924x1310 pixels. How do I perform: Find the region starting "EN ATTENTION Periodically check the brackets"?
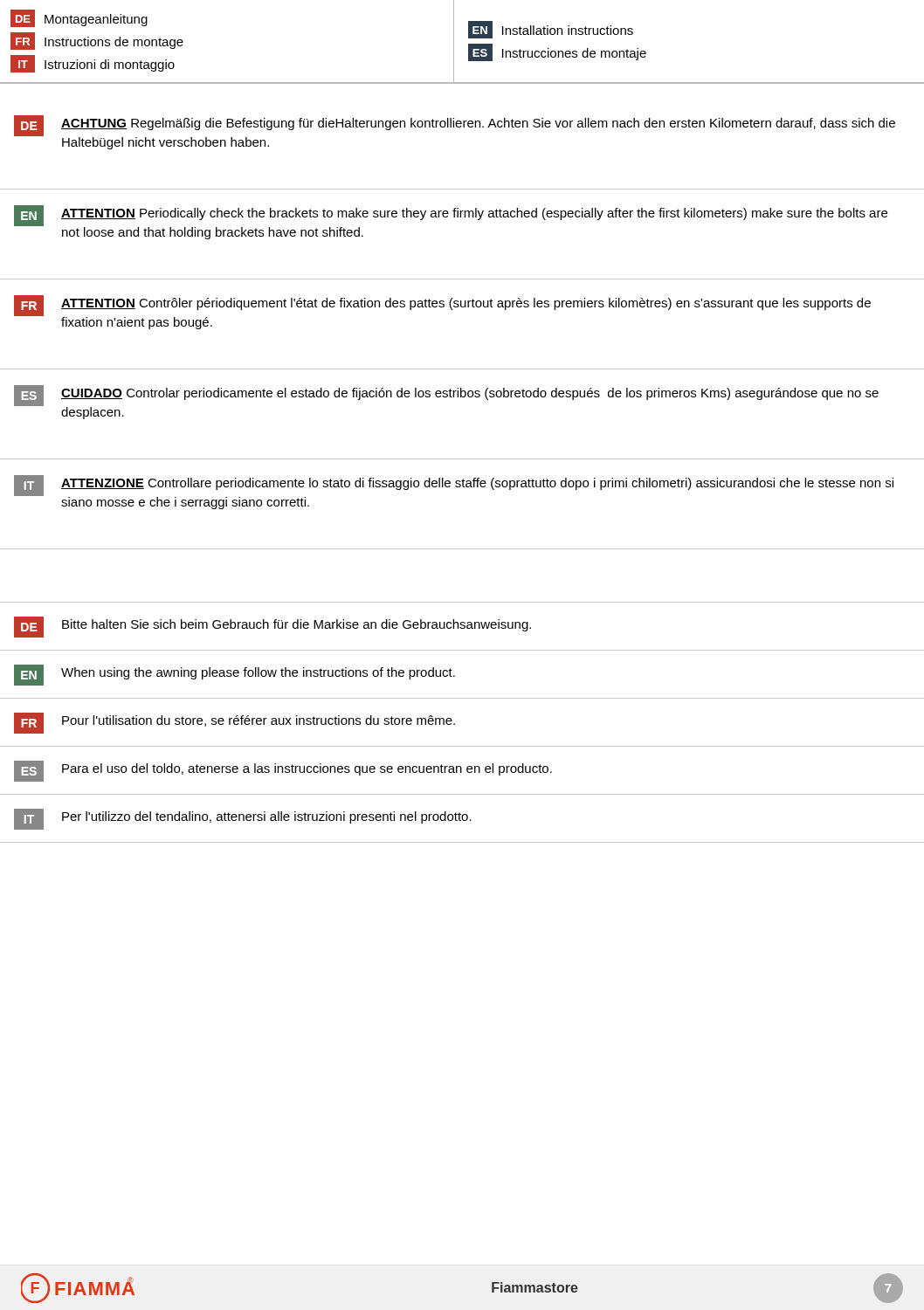point(458,222)
